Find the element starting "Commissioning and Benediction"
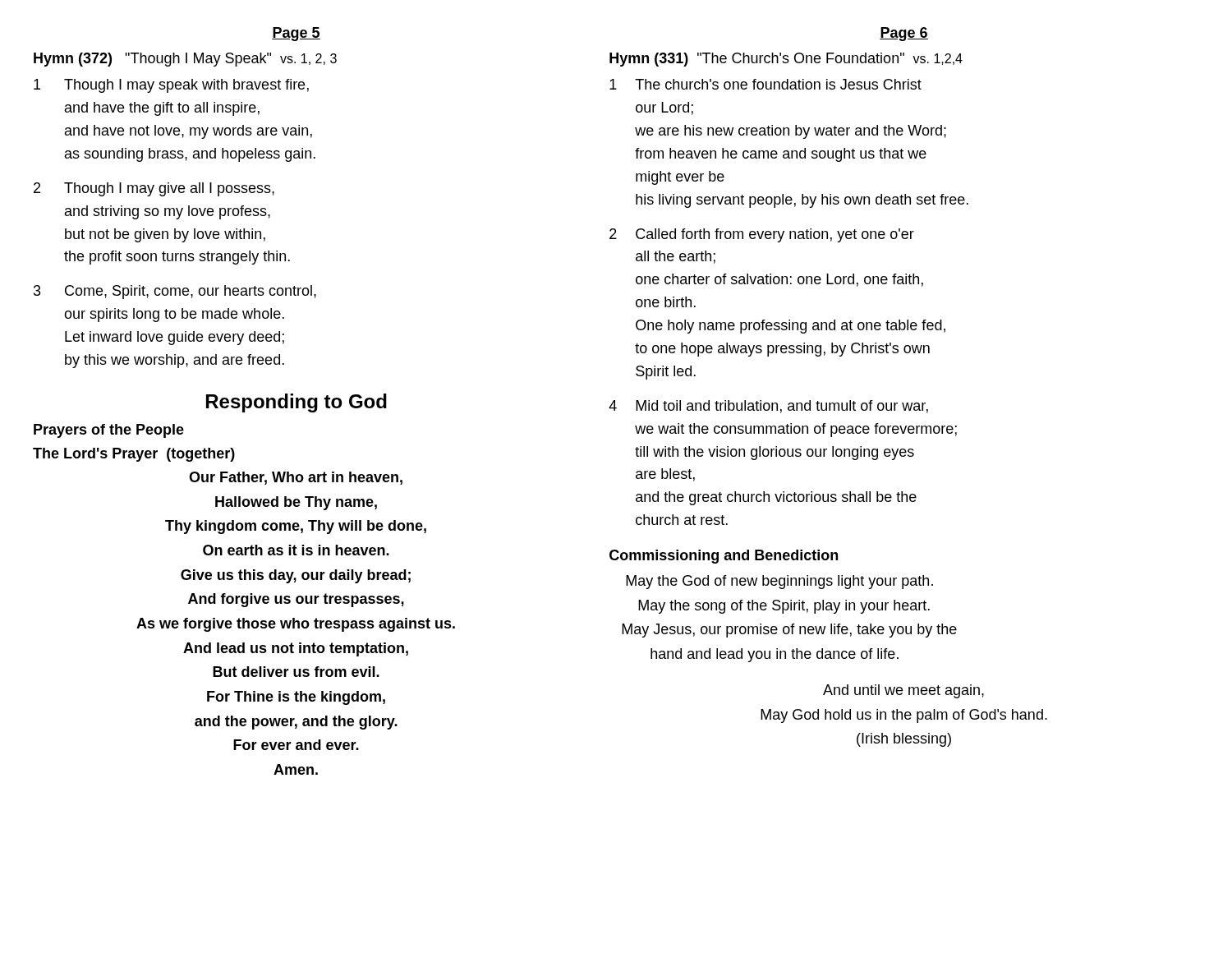 click(724, 555)
